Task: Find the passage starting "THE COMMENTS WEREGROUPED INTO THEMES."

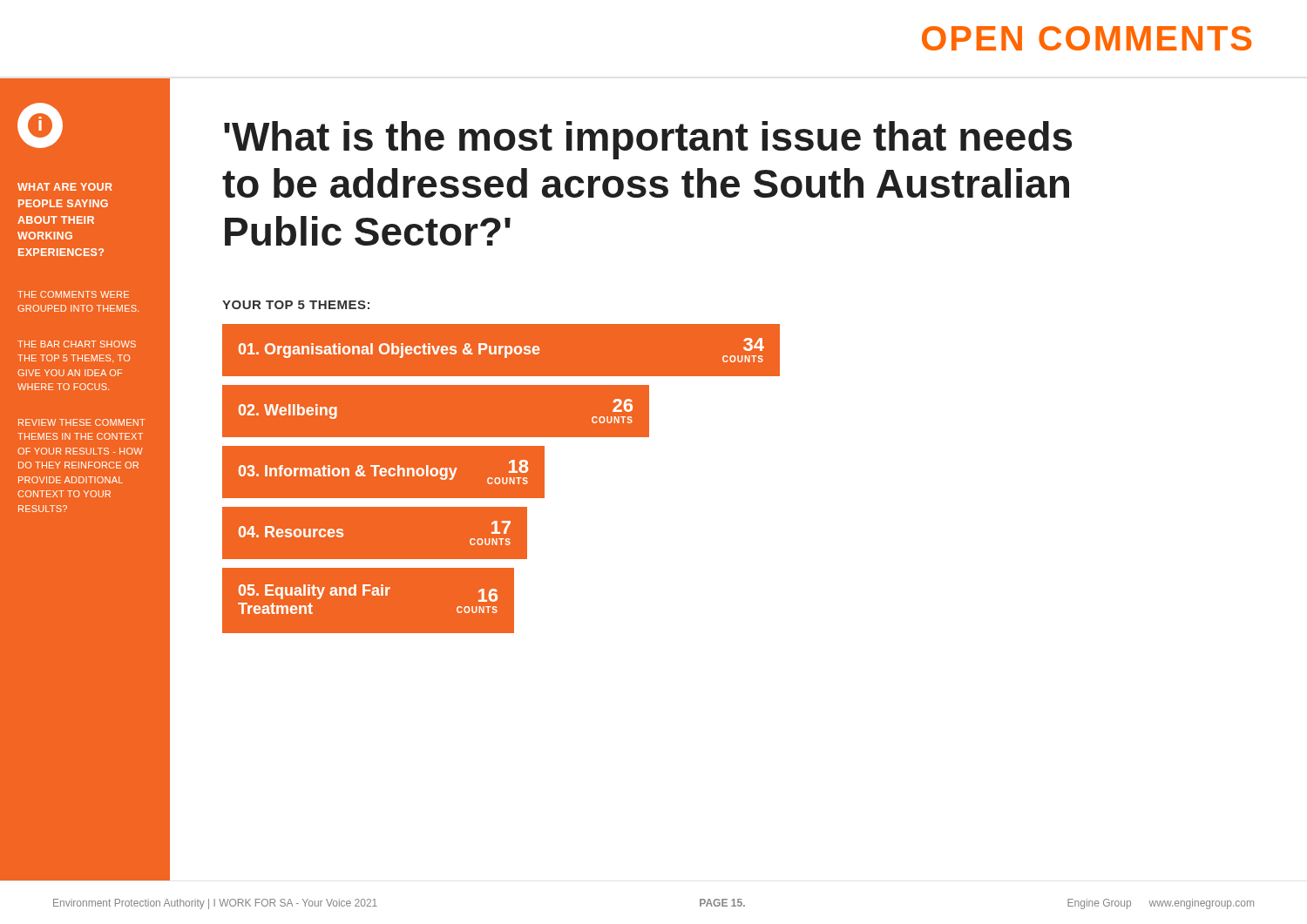Action: (x=79, y=301)
